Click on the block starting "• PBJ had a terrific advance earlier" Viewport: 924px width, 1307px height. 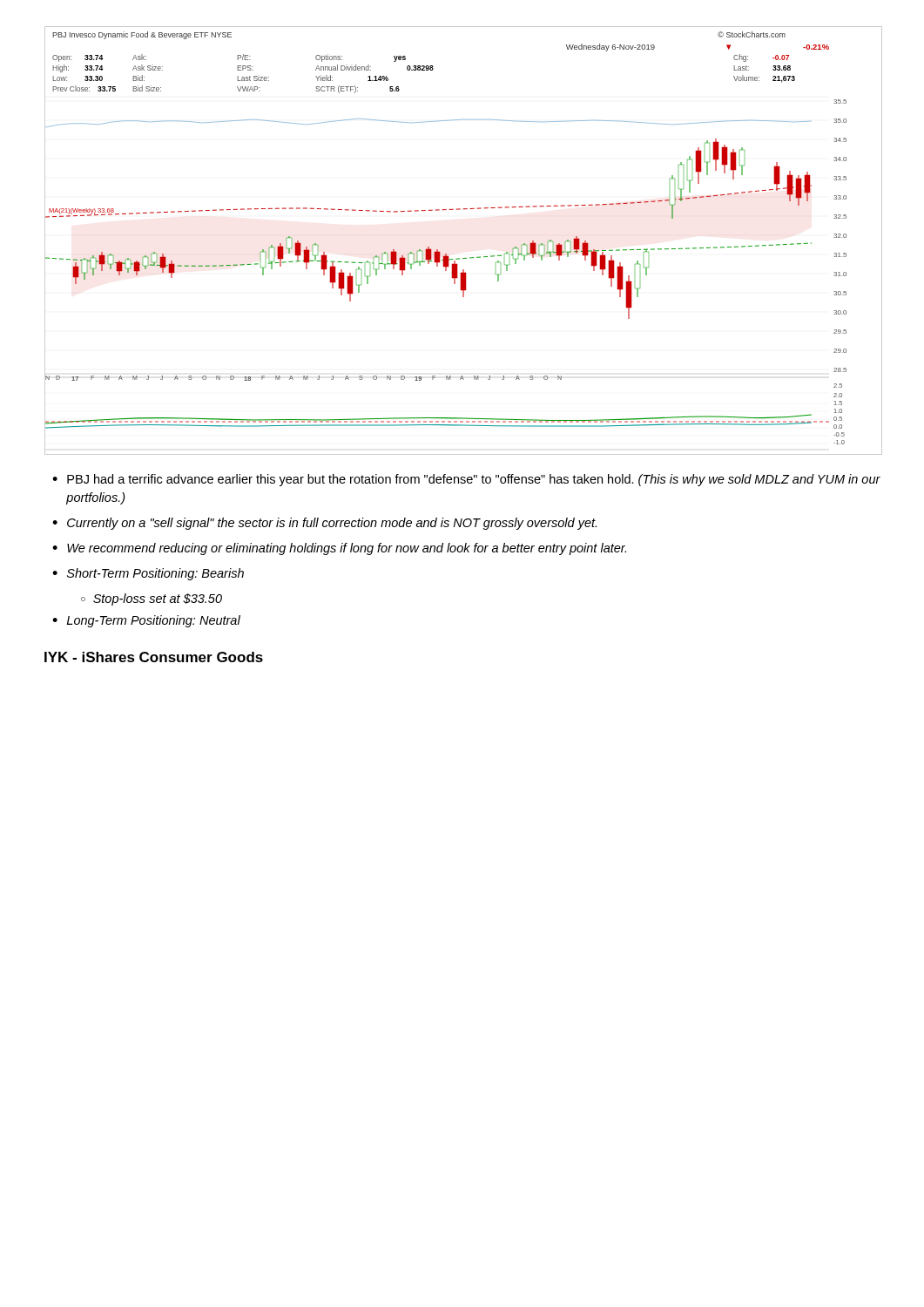[466, 489]
